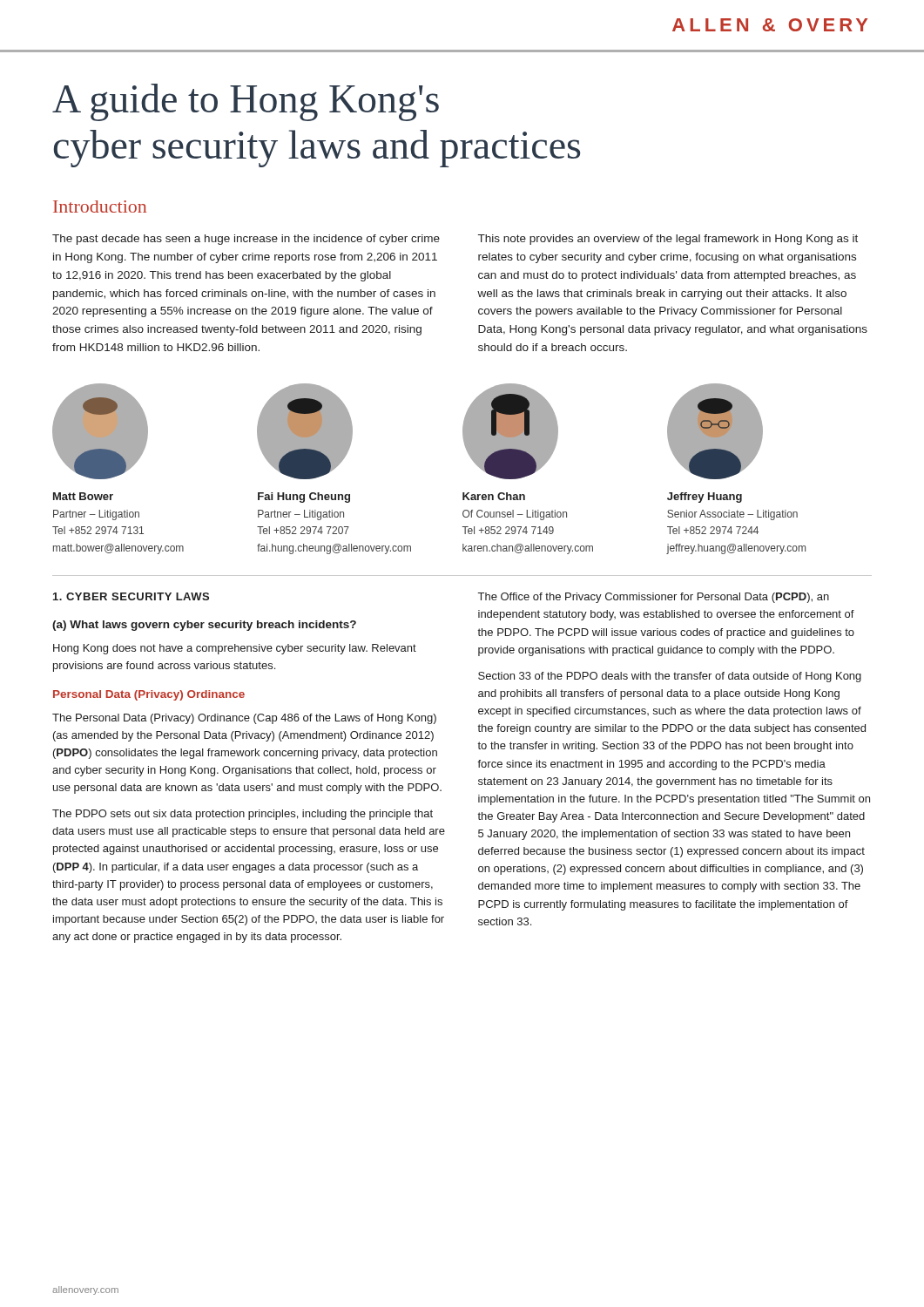Screen dimensions: 1307x924
Task: Find the text starting "Hong Kong does not"
Action: coord(249,657)
